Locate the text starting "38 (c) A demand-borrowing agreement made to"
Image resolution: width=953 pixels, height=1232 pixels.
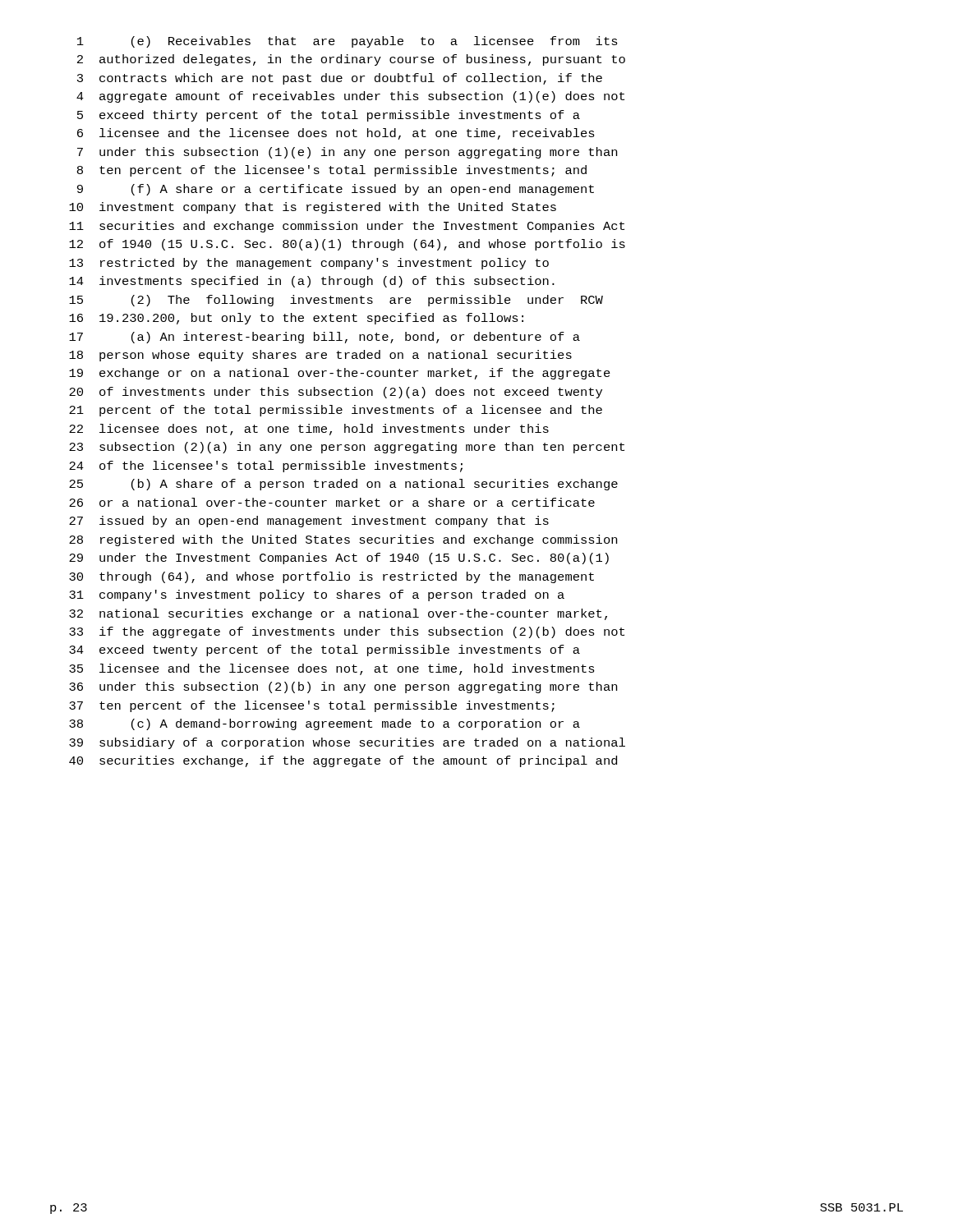click(476, 725)
